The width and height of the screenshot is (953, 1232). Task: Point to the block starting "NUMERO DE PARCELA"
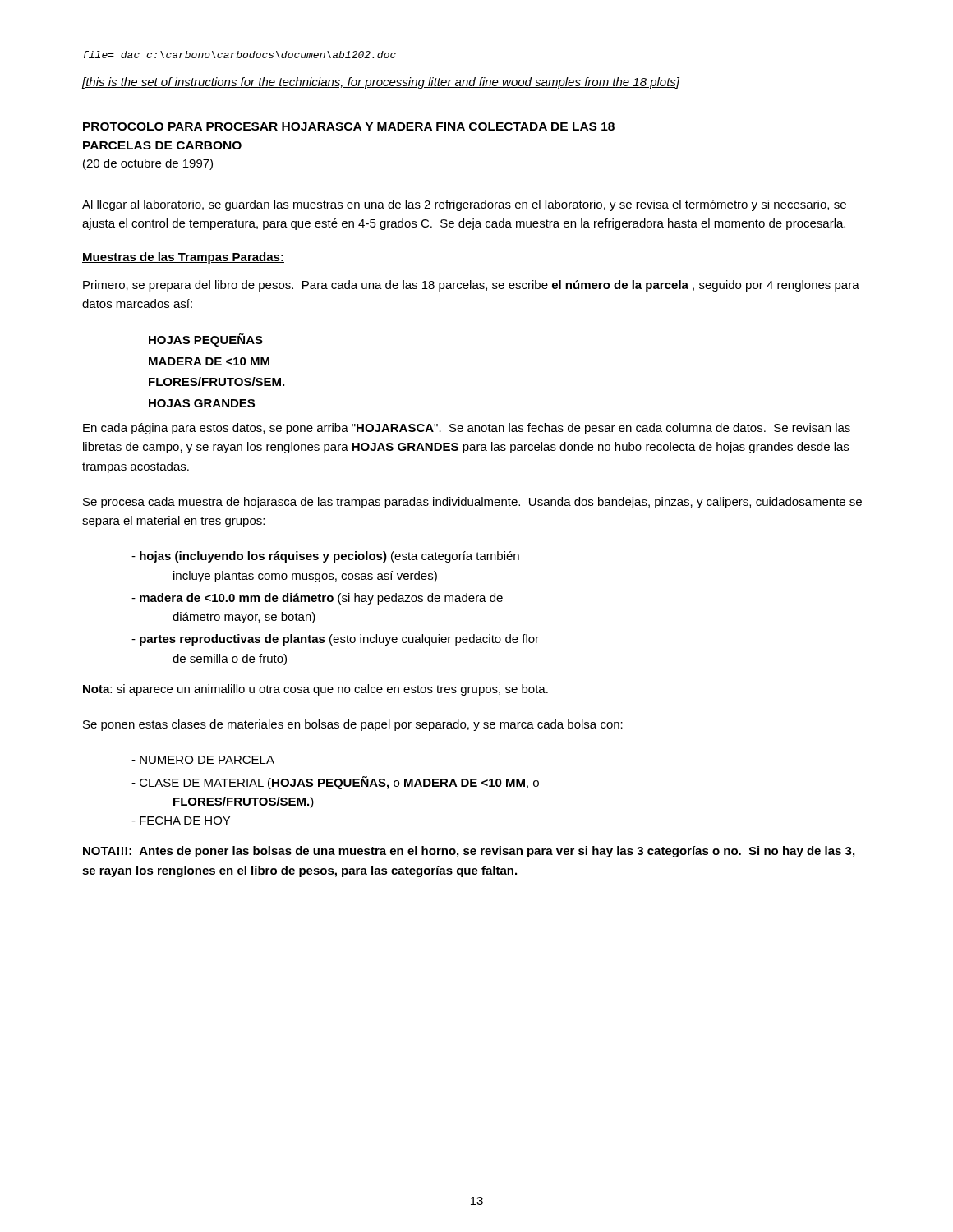point(203,760)
